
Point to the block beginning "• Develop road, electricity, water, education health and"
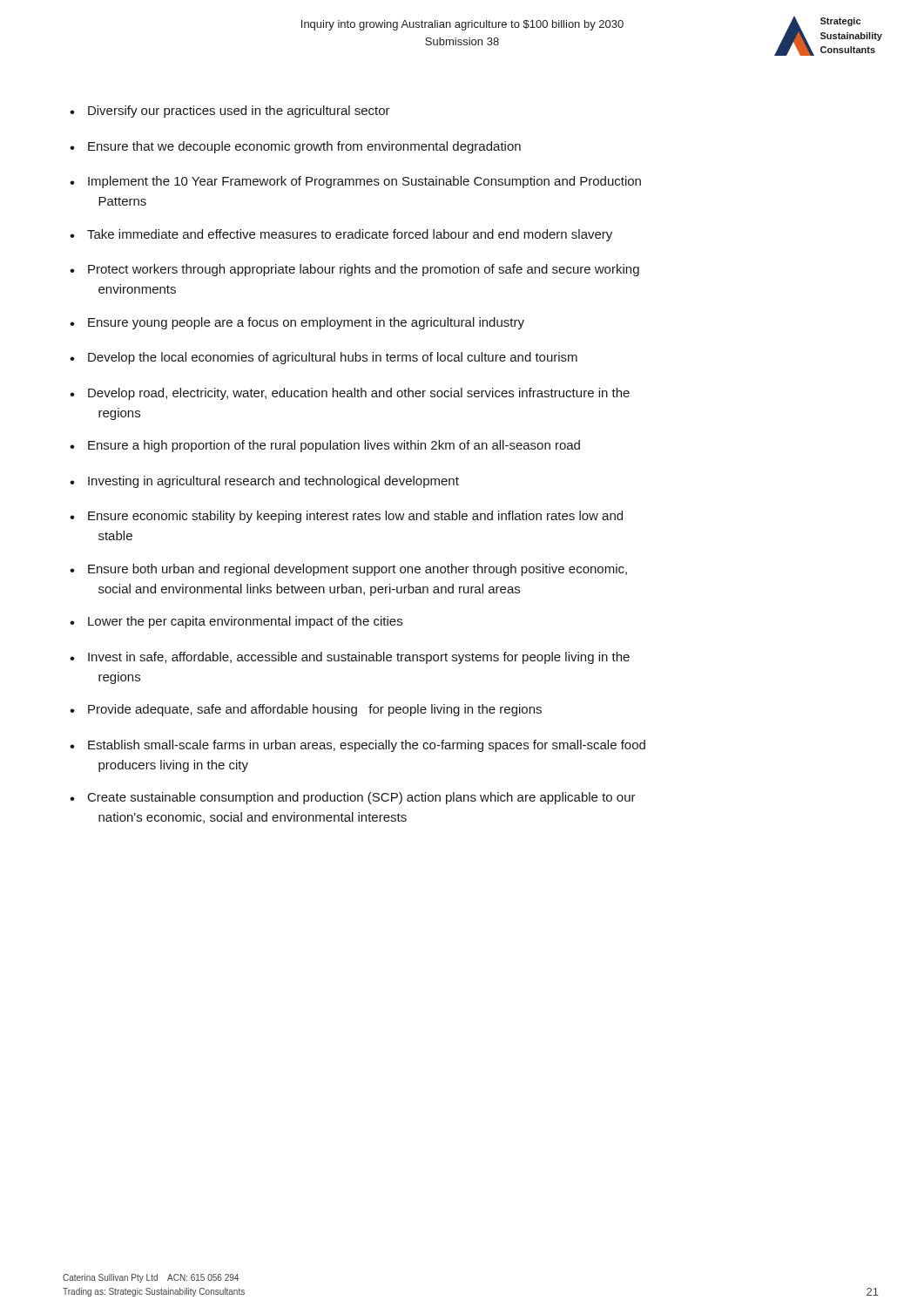pyautogui.click(x=462, y=402)
